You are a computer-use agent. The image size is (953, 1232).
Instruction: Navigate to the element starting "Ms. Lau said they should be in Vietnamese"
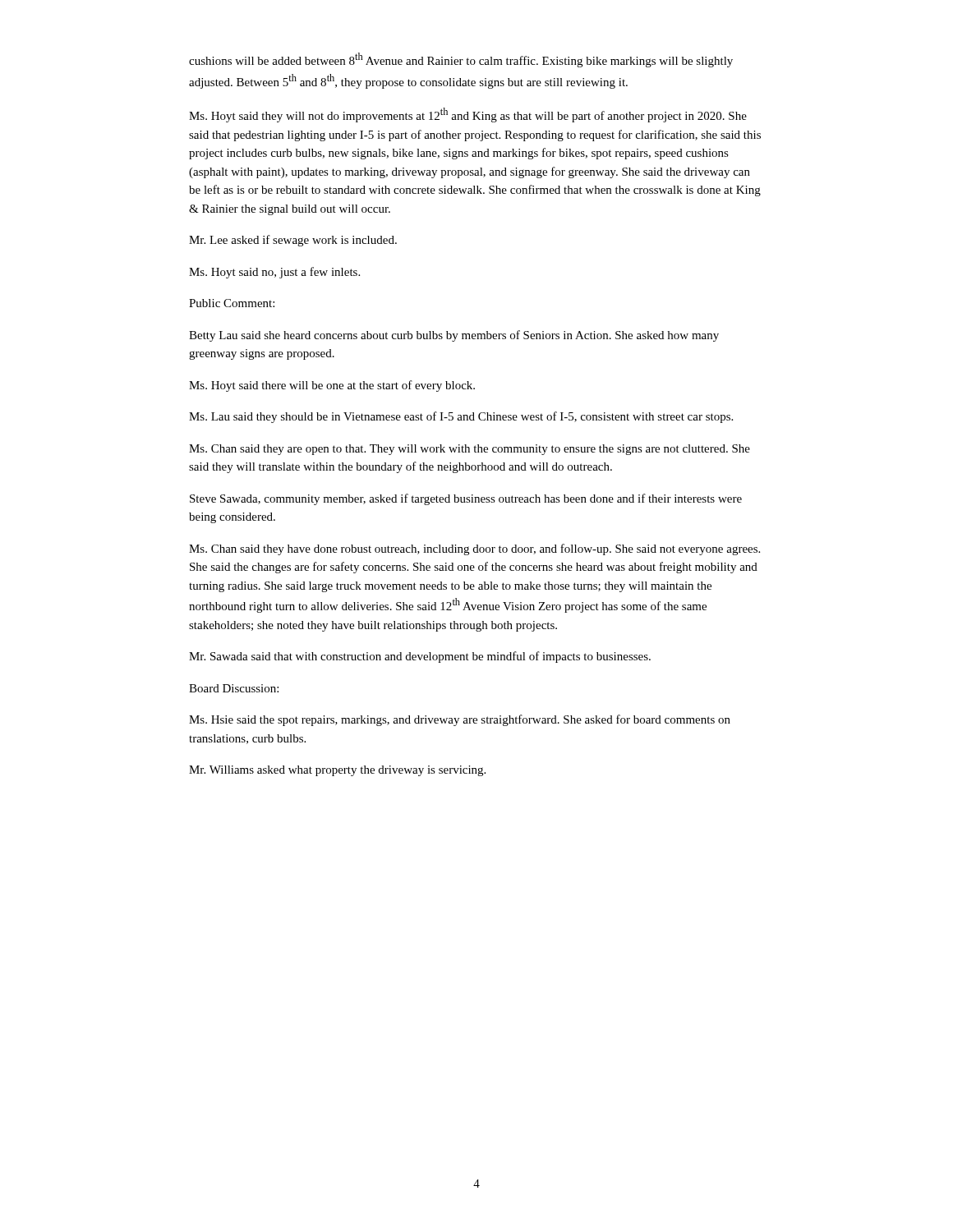click(x=461, y=416)
